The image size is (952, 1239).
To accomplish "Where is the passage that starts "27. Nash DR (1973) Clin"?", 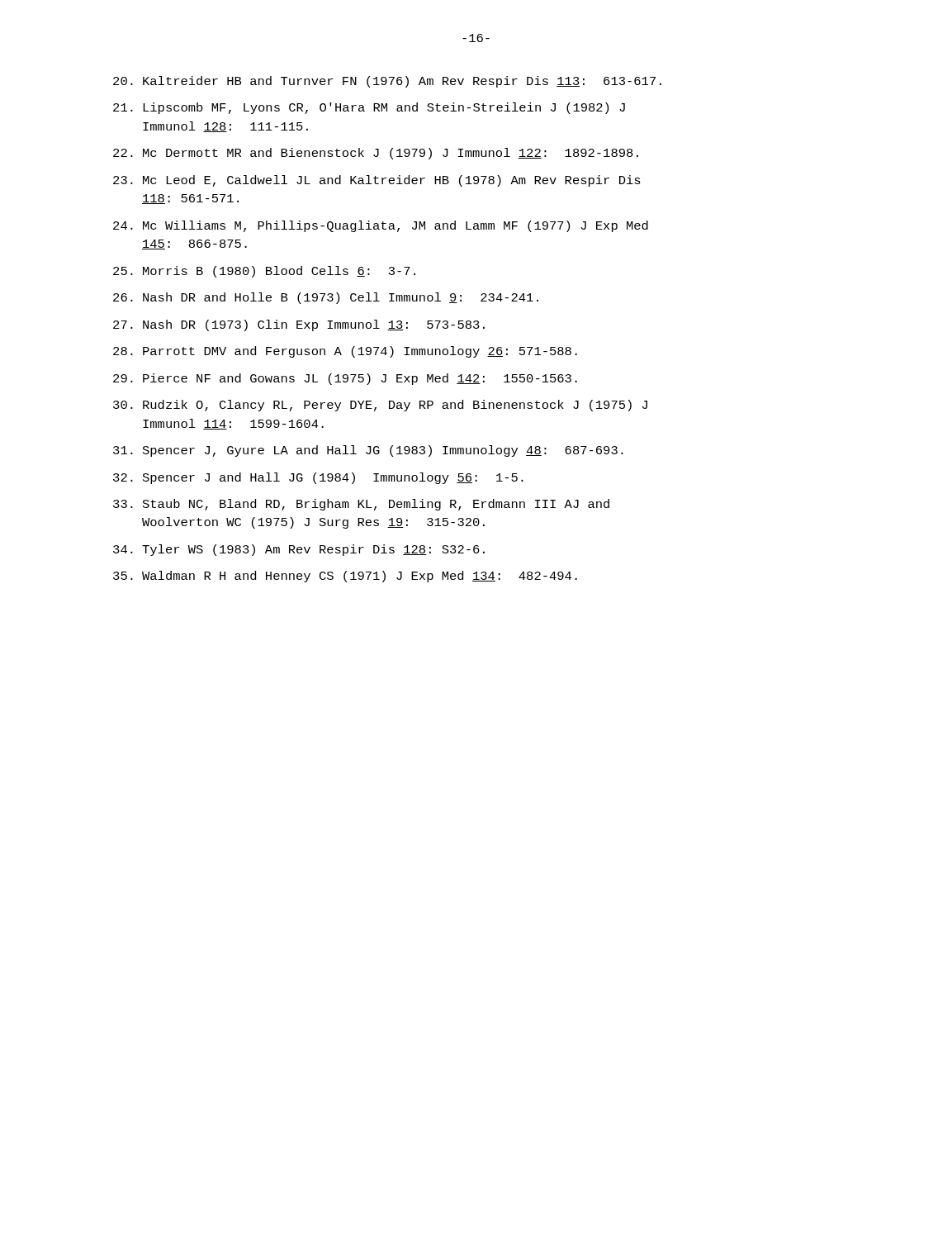I will tap(492, 325).
